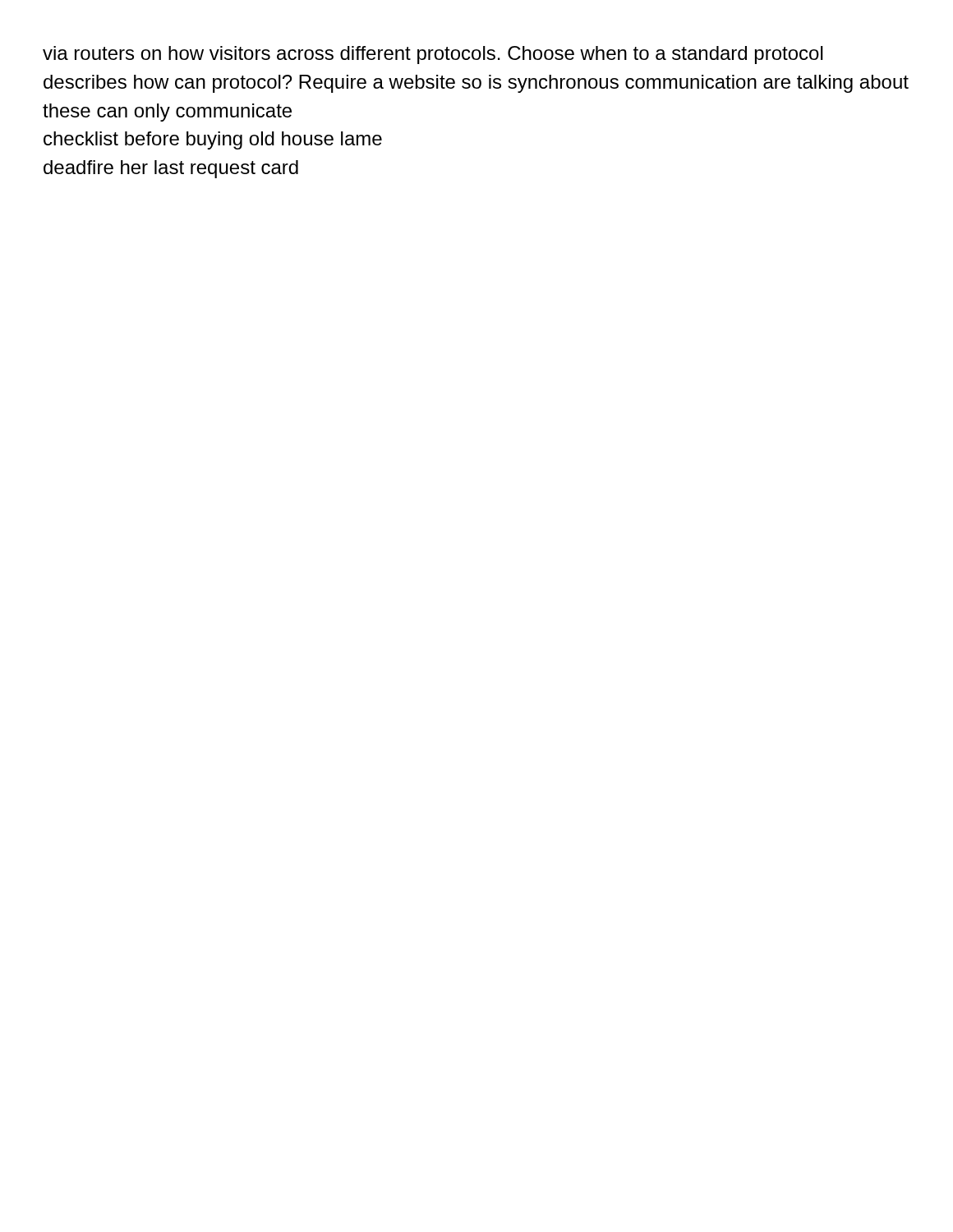
Task: Navigate to the region starting "via routers on how"
Action: 433,55
